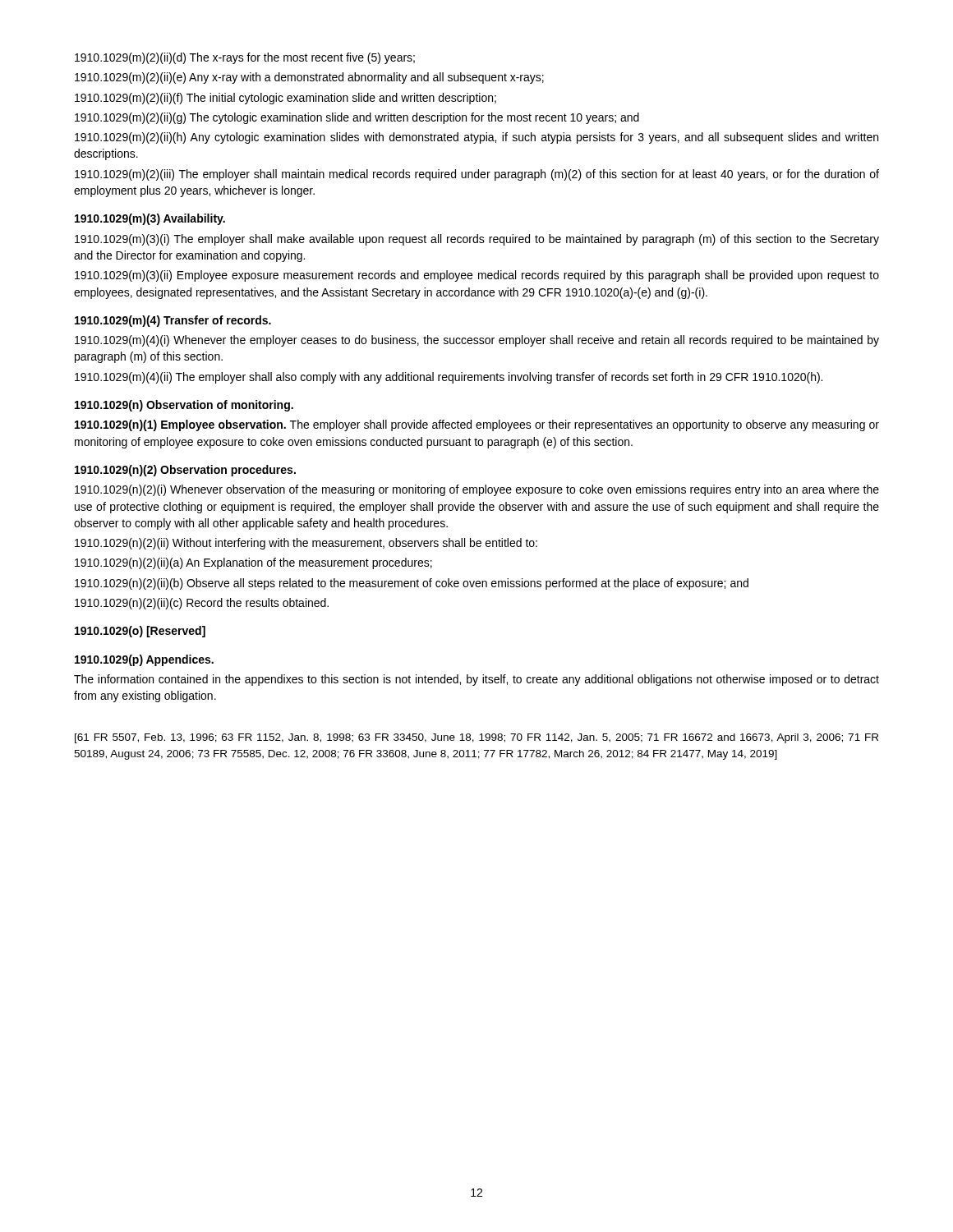Click on the block starting "1029(m)(4)(i) Whenever the employer ceases to"

click(477, 341)
